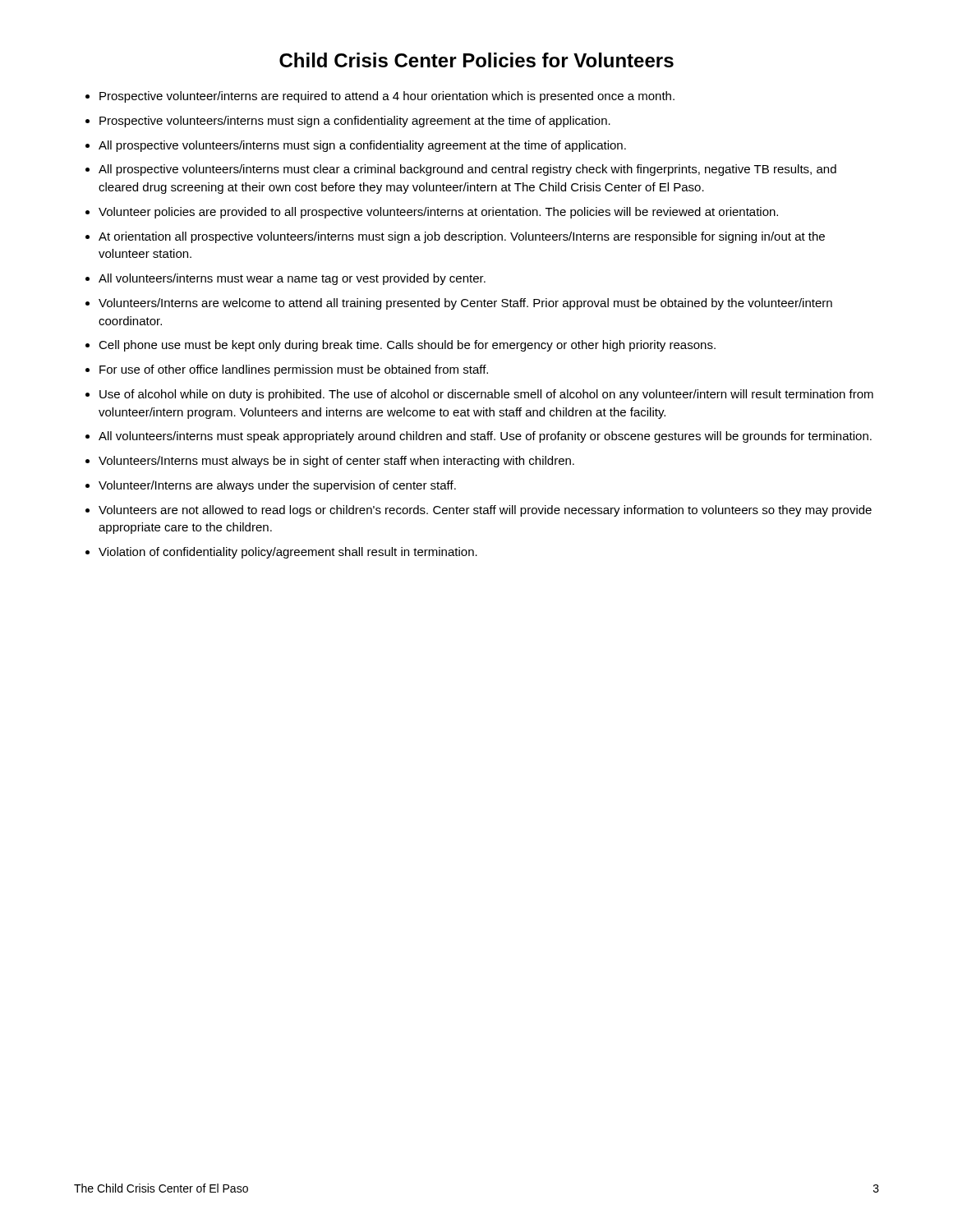Image resolution: width=953 pixels, height=1232 pixels.
Task: Where does it say "Child Crisis Center Policies for Volunteers"?
Action: [476, 61]
